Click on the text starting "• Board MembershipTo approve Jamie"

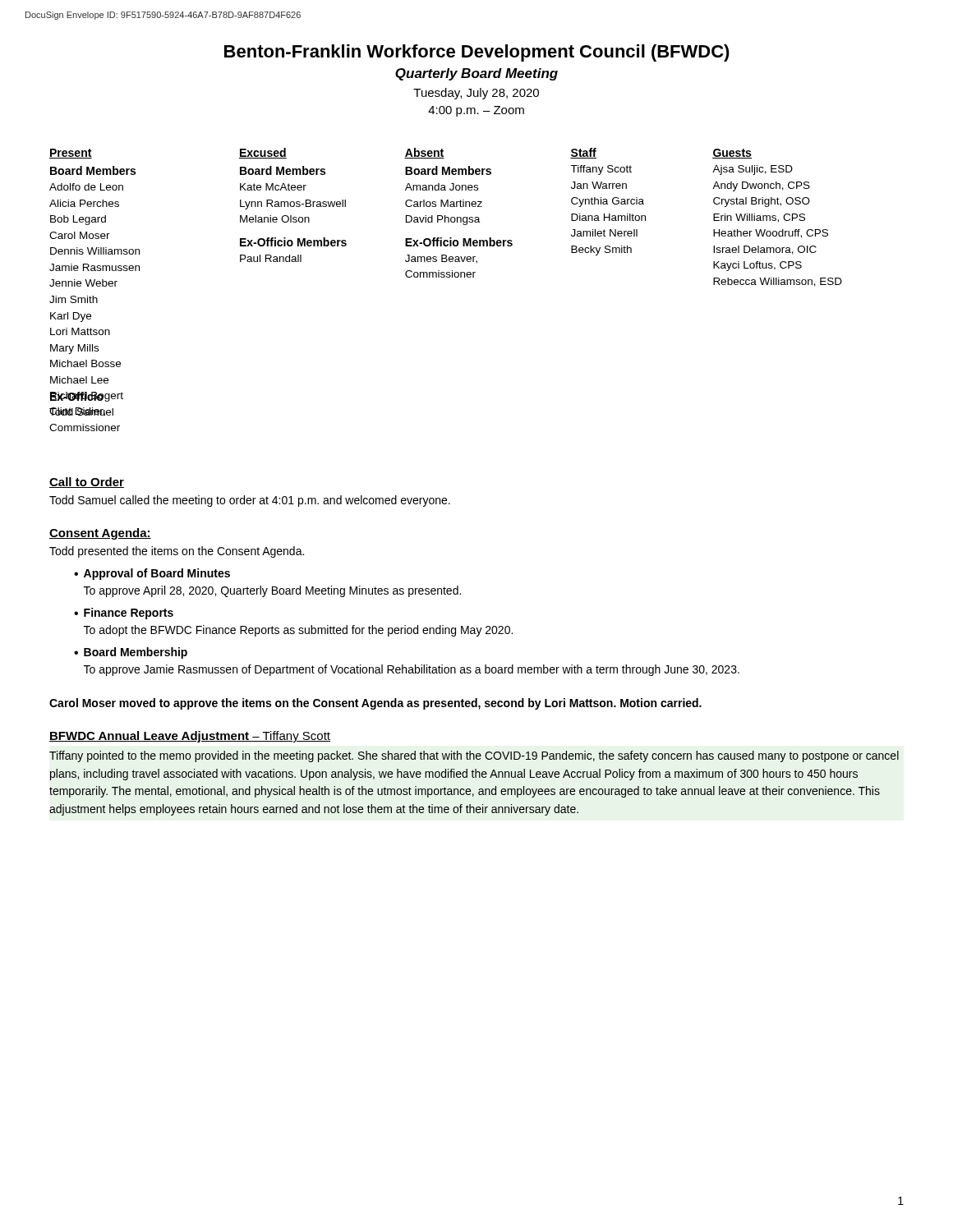(407, 661)
